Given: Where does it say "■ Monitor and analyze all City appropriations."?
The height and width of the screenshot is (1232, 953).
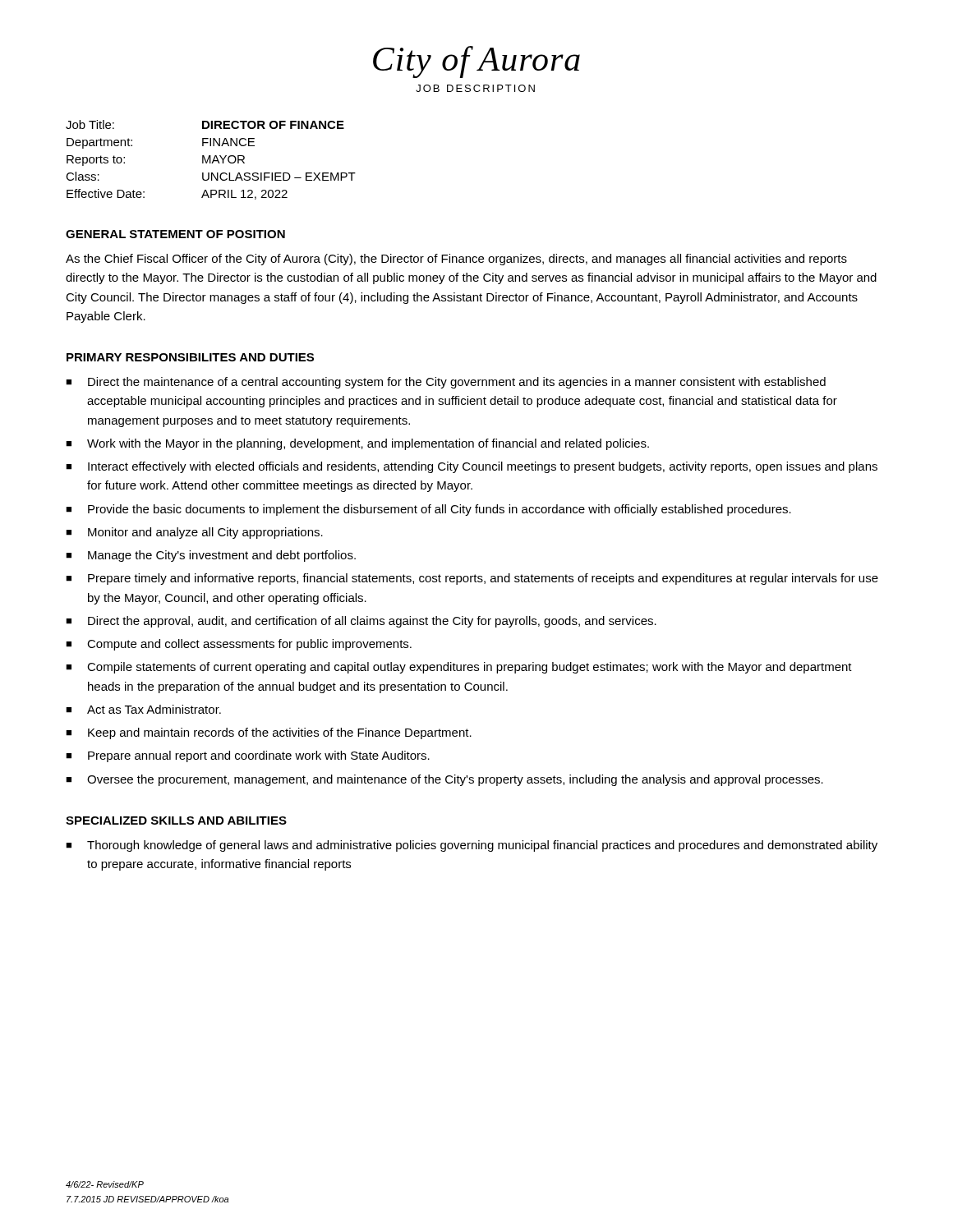Looking at the screenshot, I should point(194,533).
